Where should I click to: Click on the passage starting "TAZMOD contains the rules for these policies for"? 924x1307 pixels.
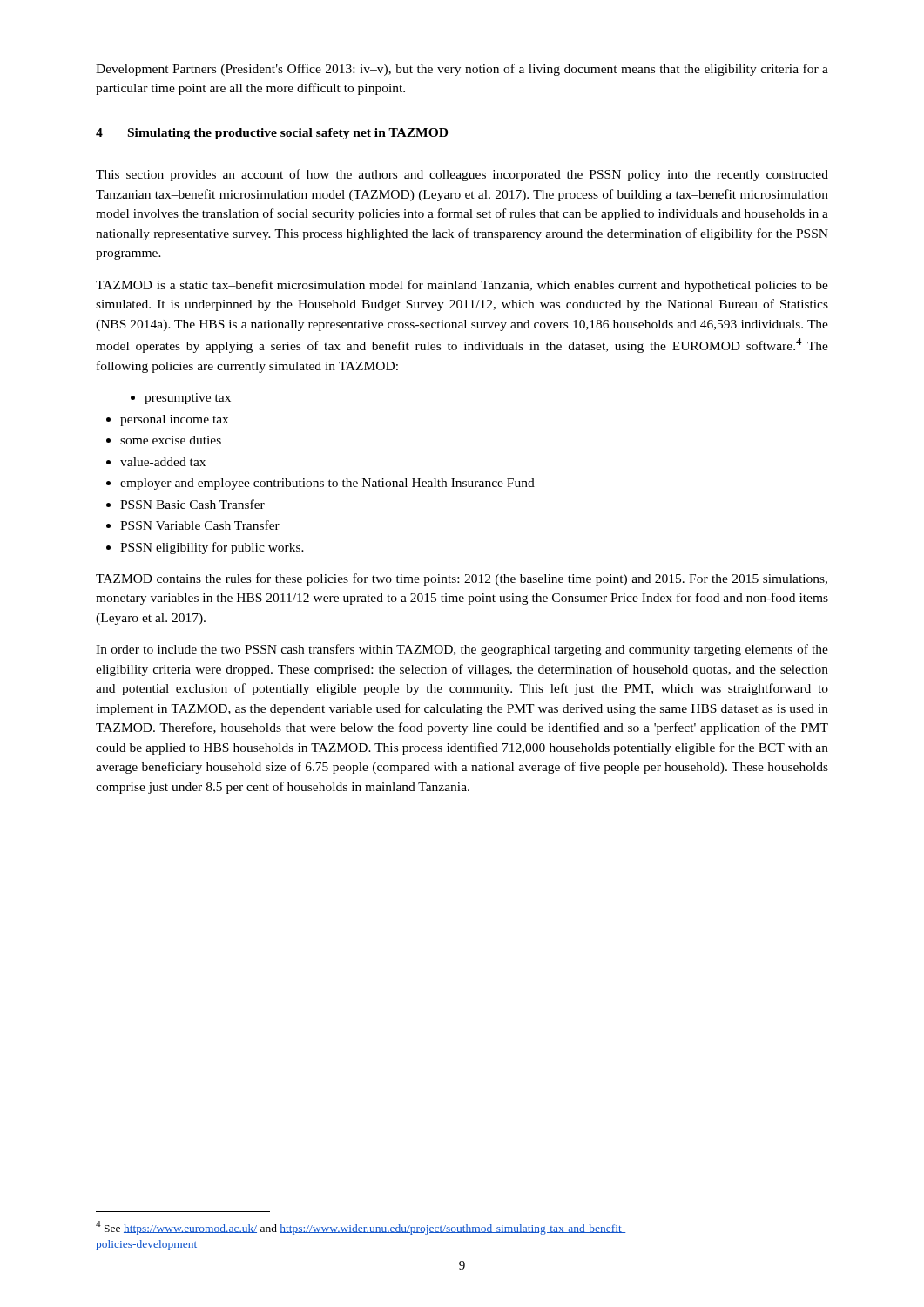(x=462, y=598)
